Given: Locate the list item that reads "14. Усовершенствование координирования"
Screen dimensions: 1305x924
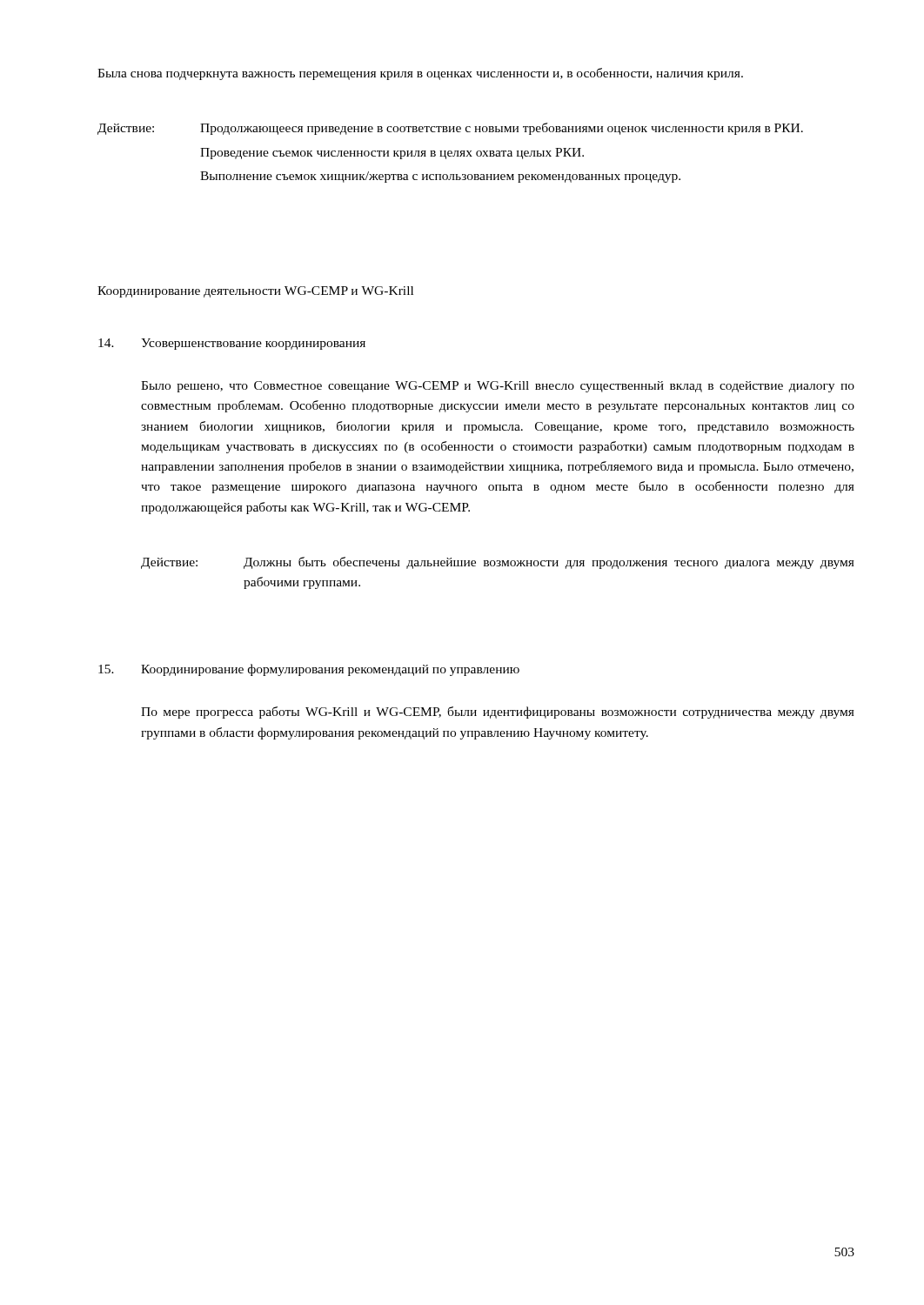Looking at the screenshot, I should click(x=232, y=344).
